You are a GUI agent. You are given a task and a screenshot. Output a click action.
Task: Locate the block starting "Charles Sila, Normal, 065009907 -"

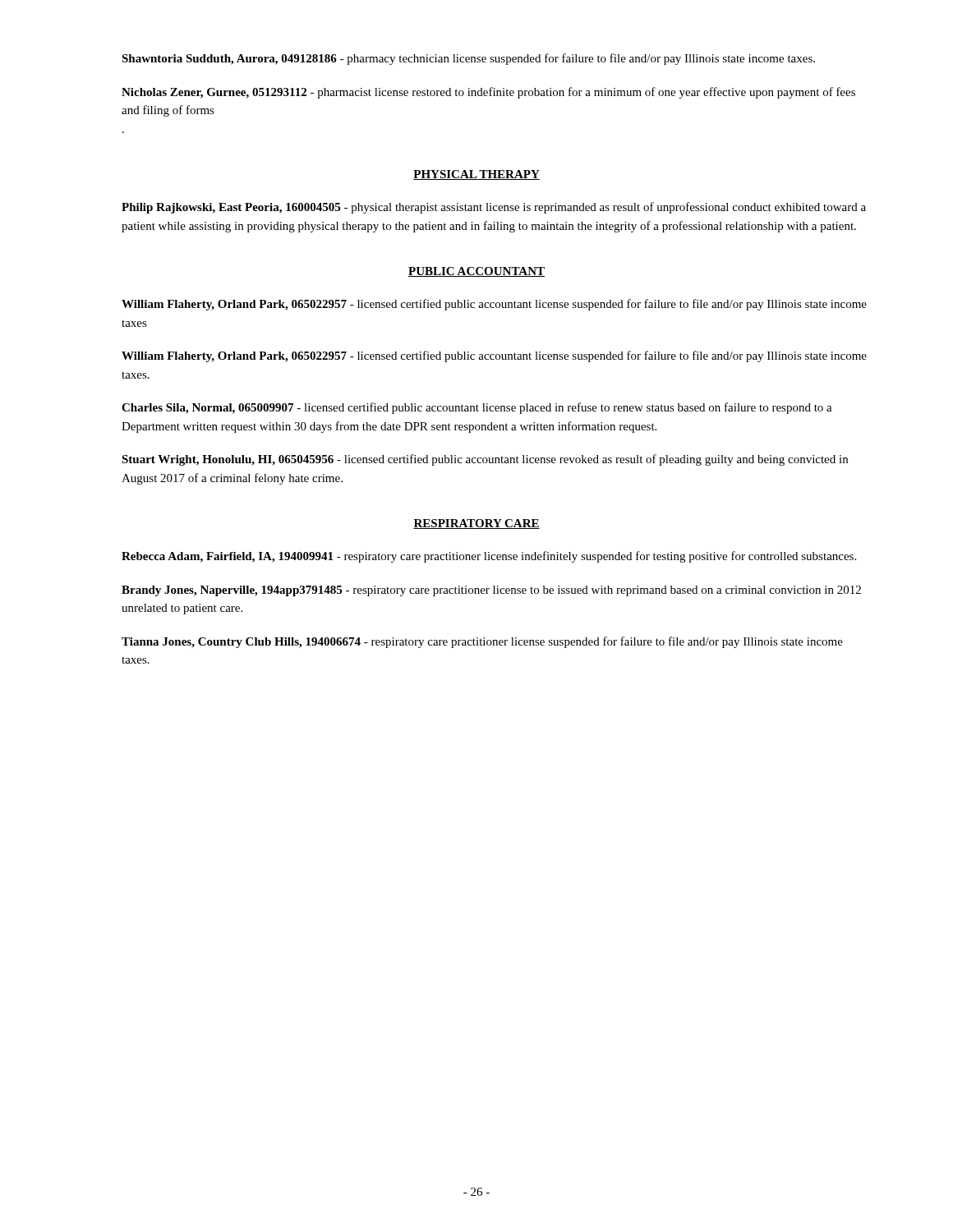[x=477, y=417]
